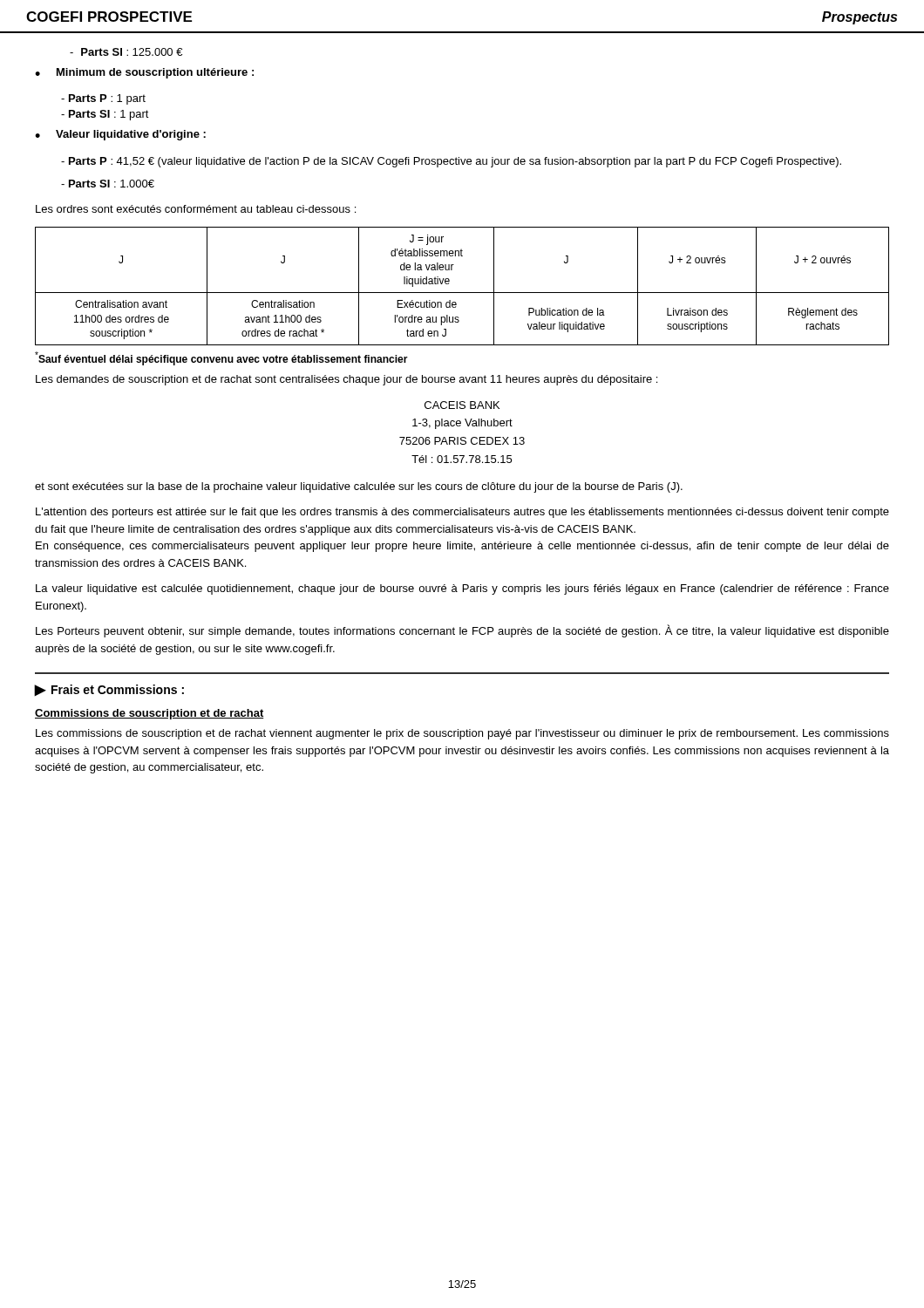Click on the passage starting "• Valeur liquidative d'origine :"

(x=121, y=136)
